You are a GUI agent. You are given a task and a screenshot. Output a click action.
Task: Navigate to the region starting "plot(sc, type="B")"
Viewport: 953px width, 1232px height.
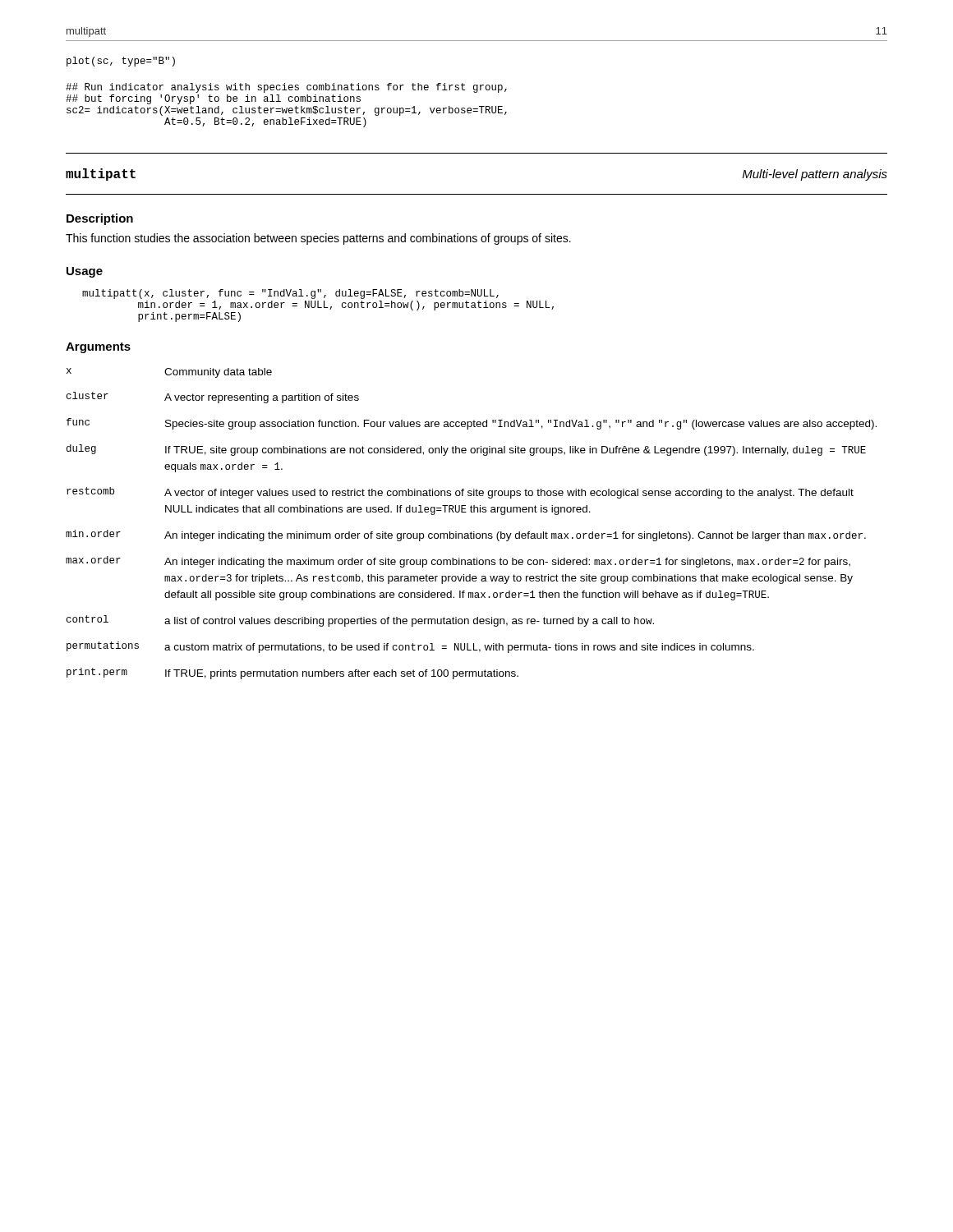(x=121, y=62)
